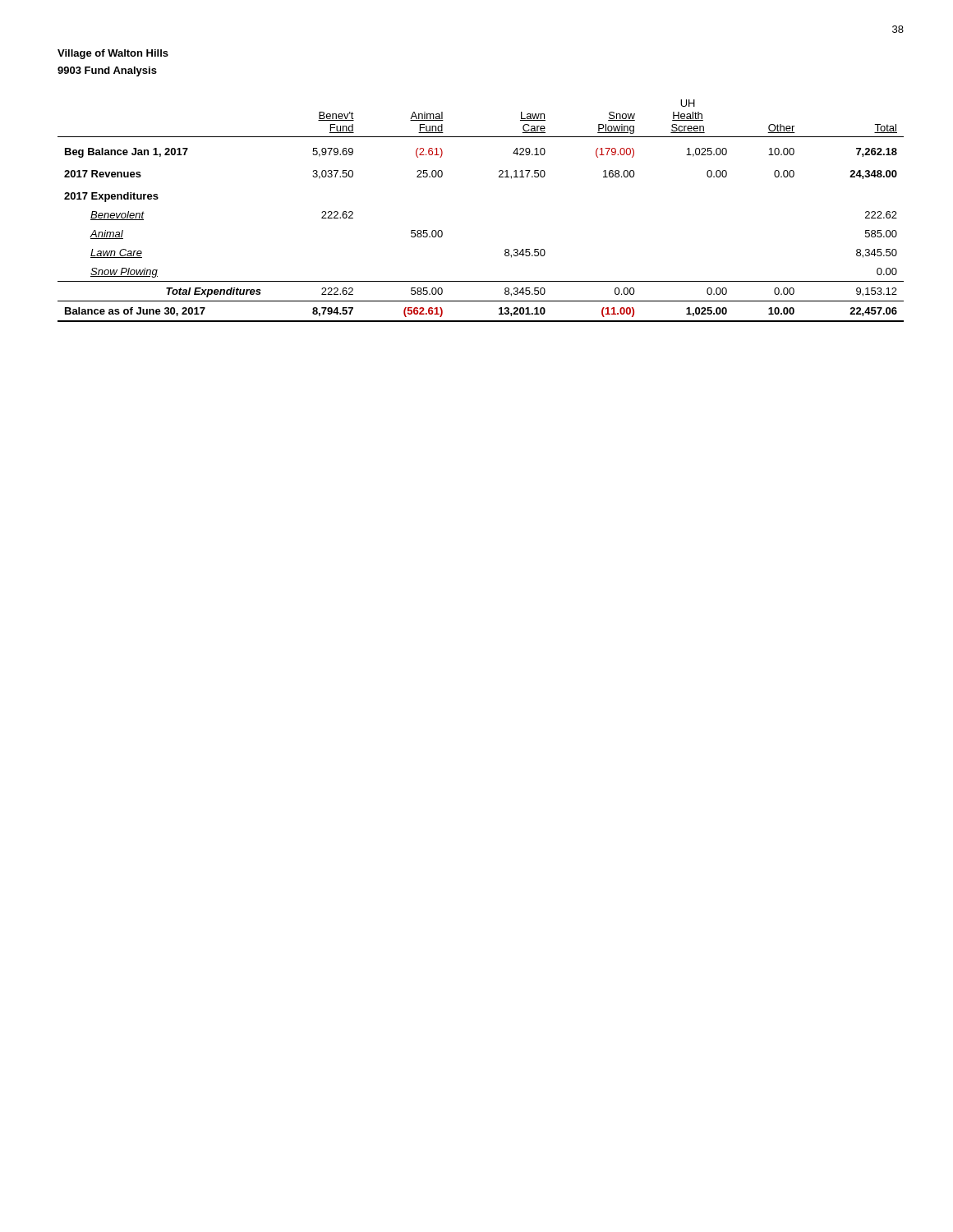Click on the title that says "Village of Walton Hills"
Image resolution: width=953 pixels, height=1232 pixels.
[x=113, y=62]
